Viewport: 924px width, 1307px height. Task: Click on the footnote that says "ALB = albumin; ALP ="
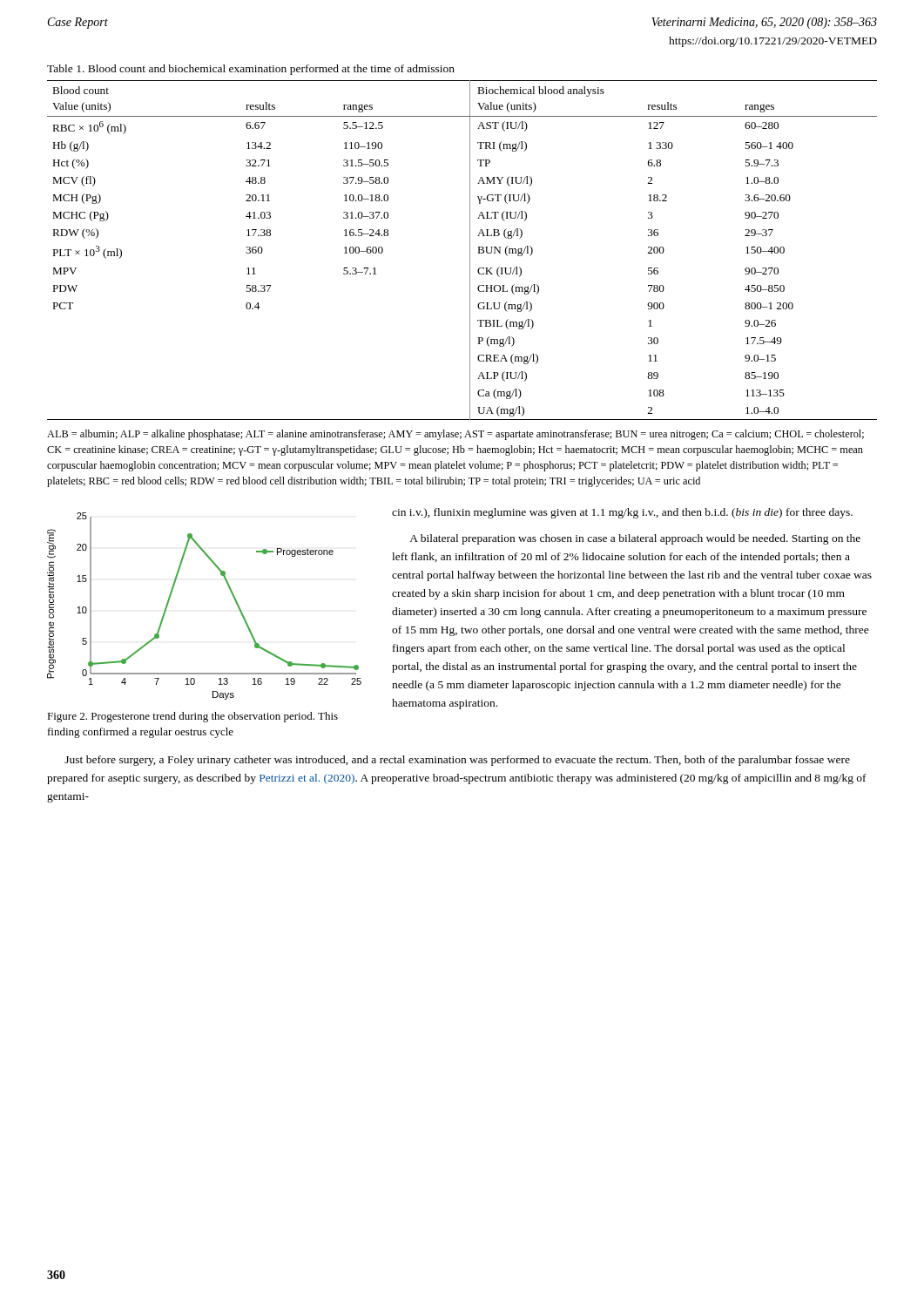[456, 458]
